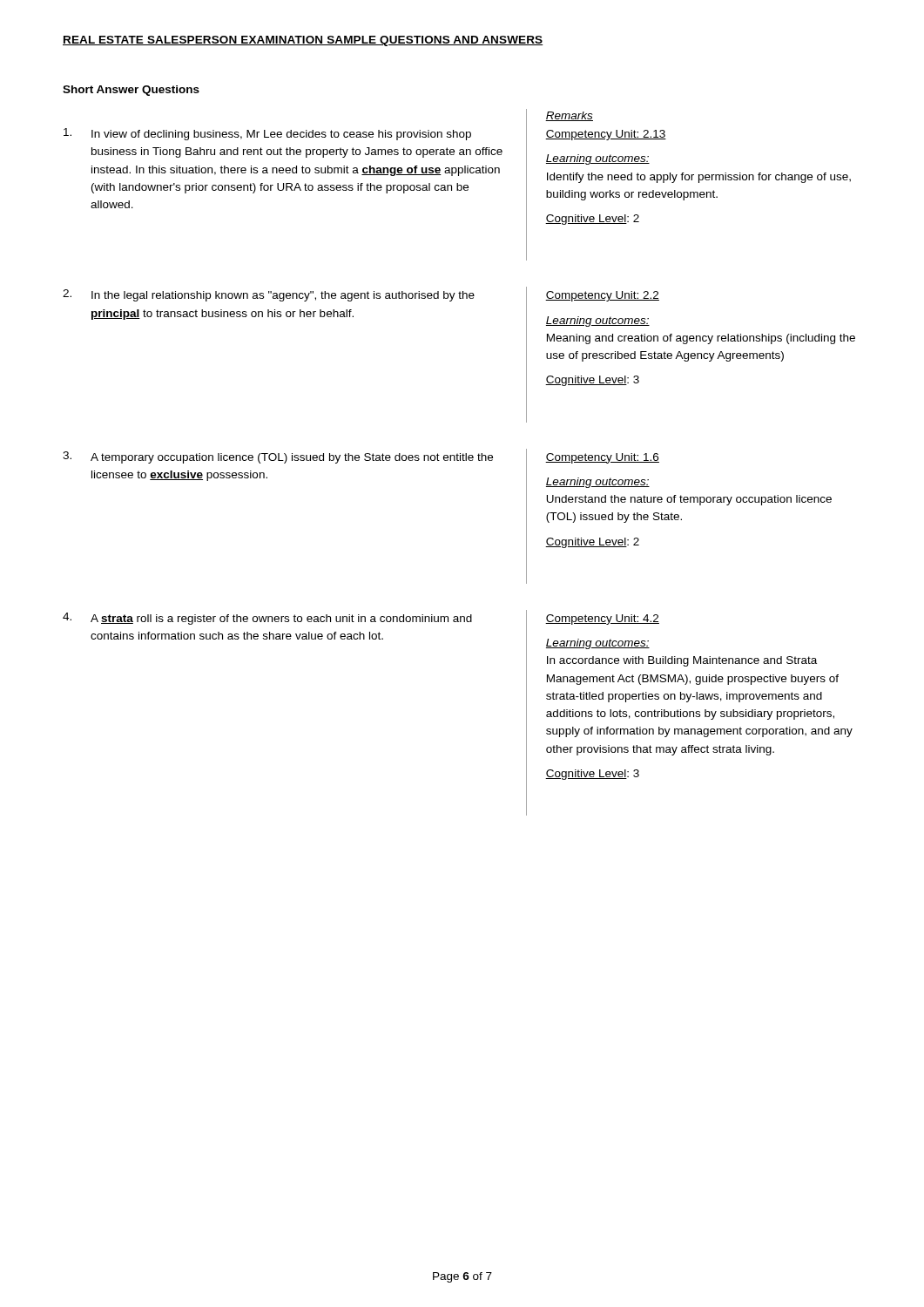Locate the block of text that opens with "3. A temporary occupation licence (TOL)"
Viewport: 924px width, 1307px height.
(x=286, y=466)
